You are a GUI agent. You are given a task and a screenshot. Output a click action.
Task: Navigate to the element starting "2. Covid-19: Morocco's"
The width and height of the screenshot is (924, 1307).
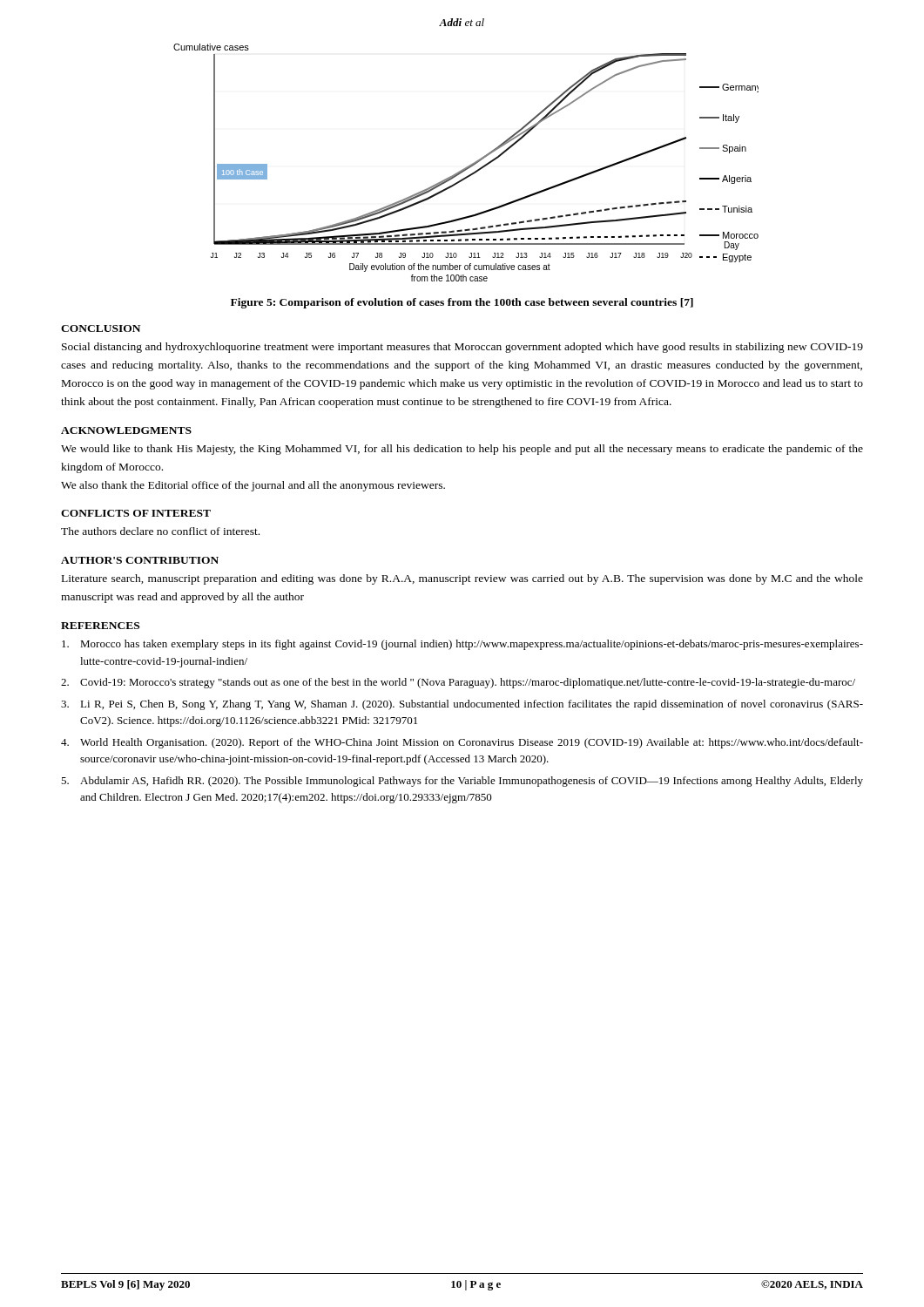click(462, 682)
